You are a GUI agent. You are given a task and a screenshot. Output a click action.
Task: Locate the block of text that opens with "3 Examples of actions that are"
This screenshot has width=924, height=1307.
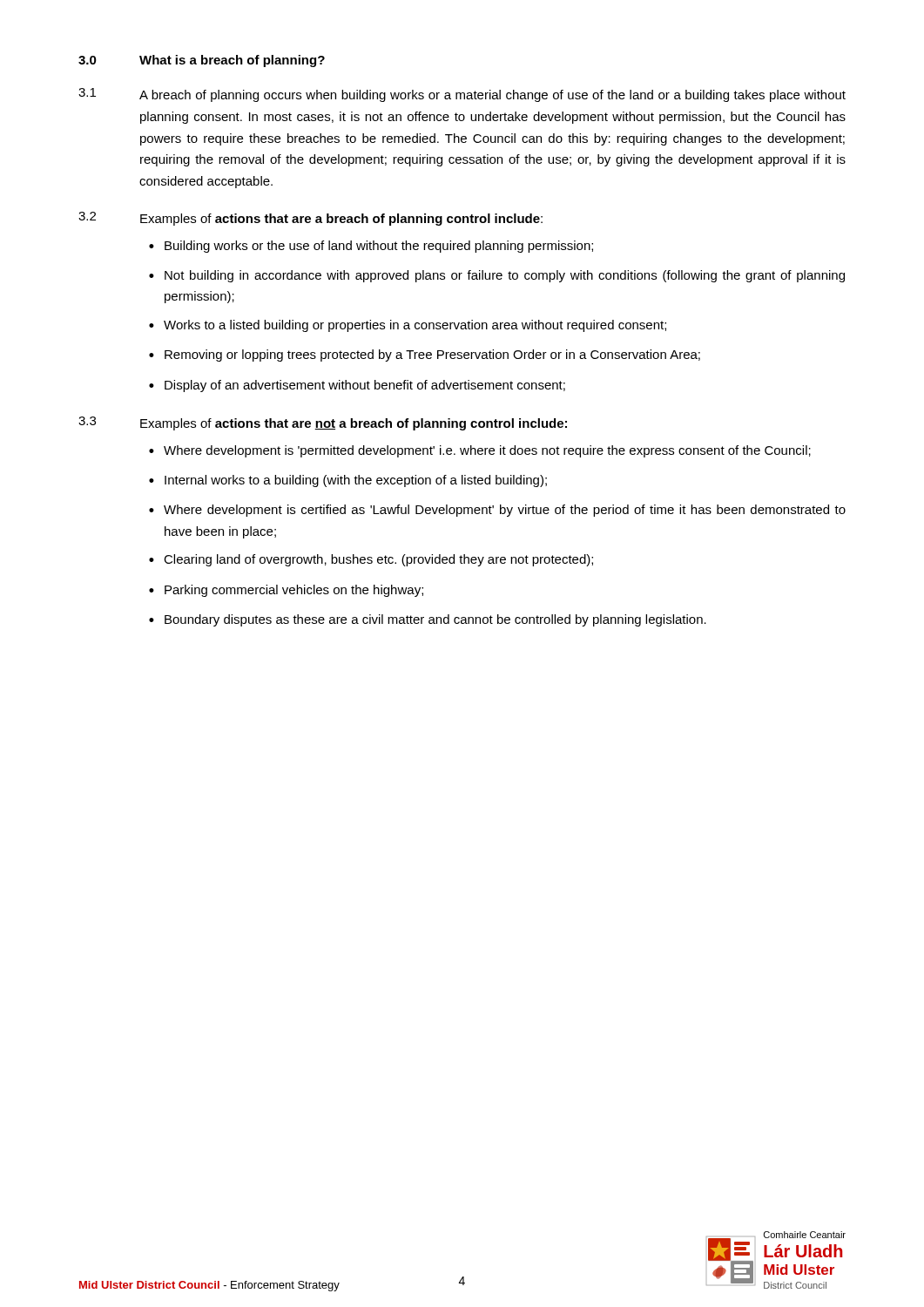pos(323,424)
